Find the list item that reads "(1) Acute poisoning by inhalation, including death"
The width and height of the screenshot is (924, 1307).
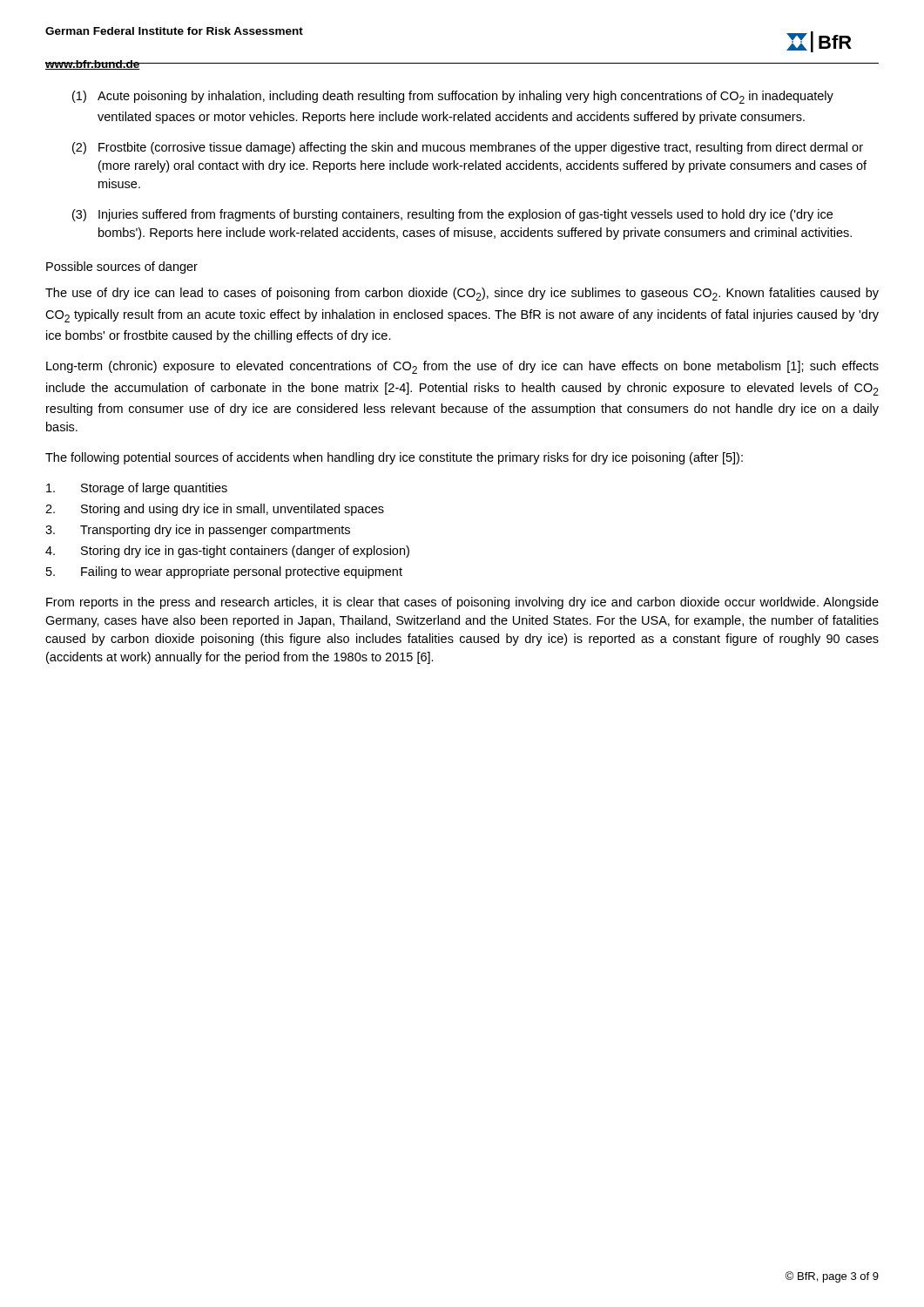pyautogui.click(x=462, y=107)
